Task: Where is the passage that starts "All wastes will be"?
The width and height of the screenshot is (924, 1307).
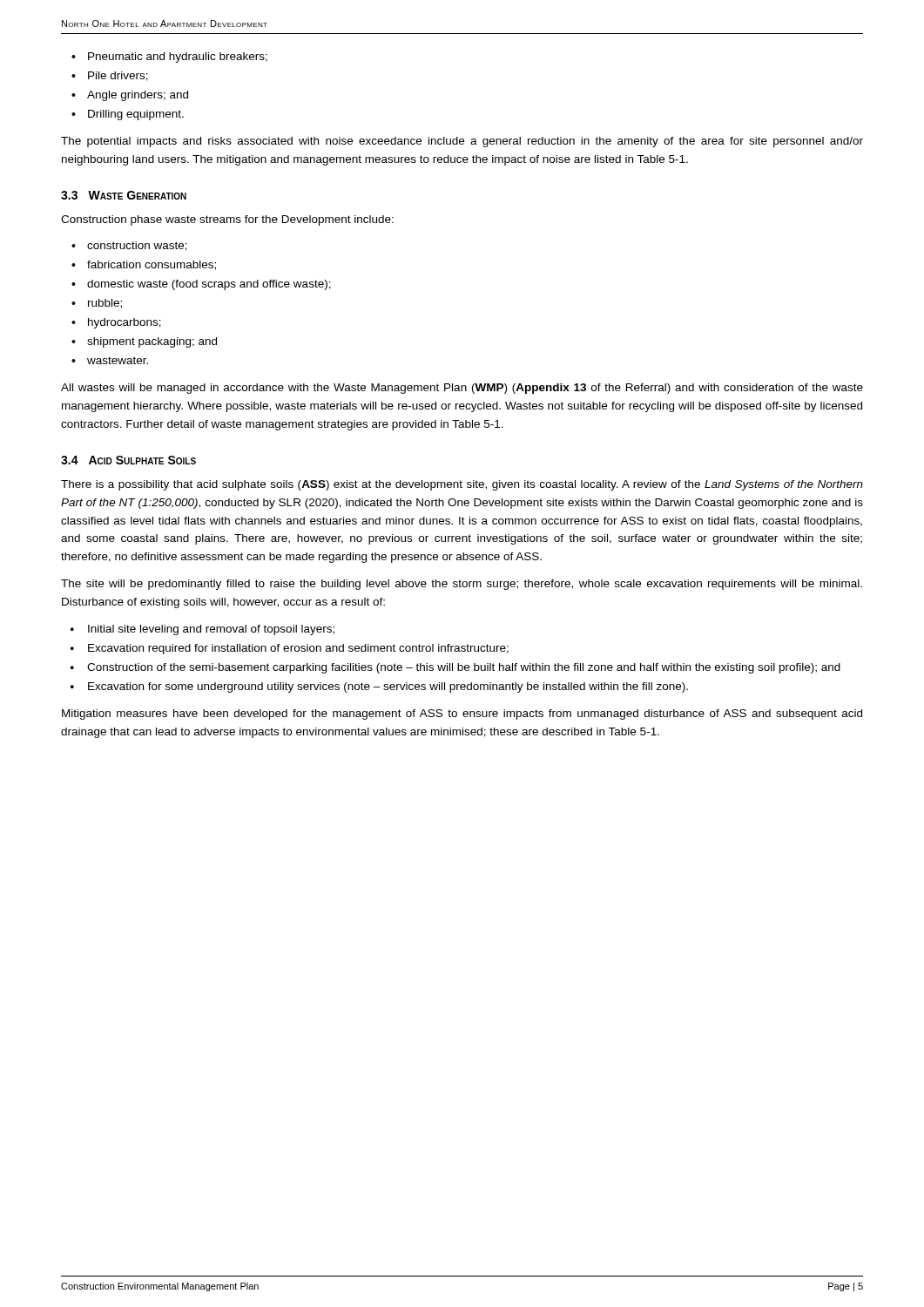Action: [462, 405]
